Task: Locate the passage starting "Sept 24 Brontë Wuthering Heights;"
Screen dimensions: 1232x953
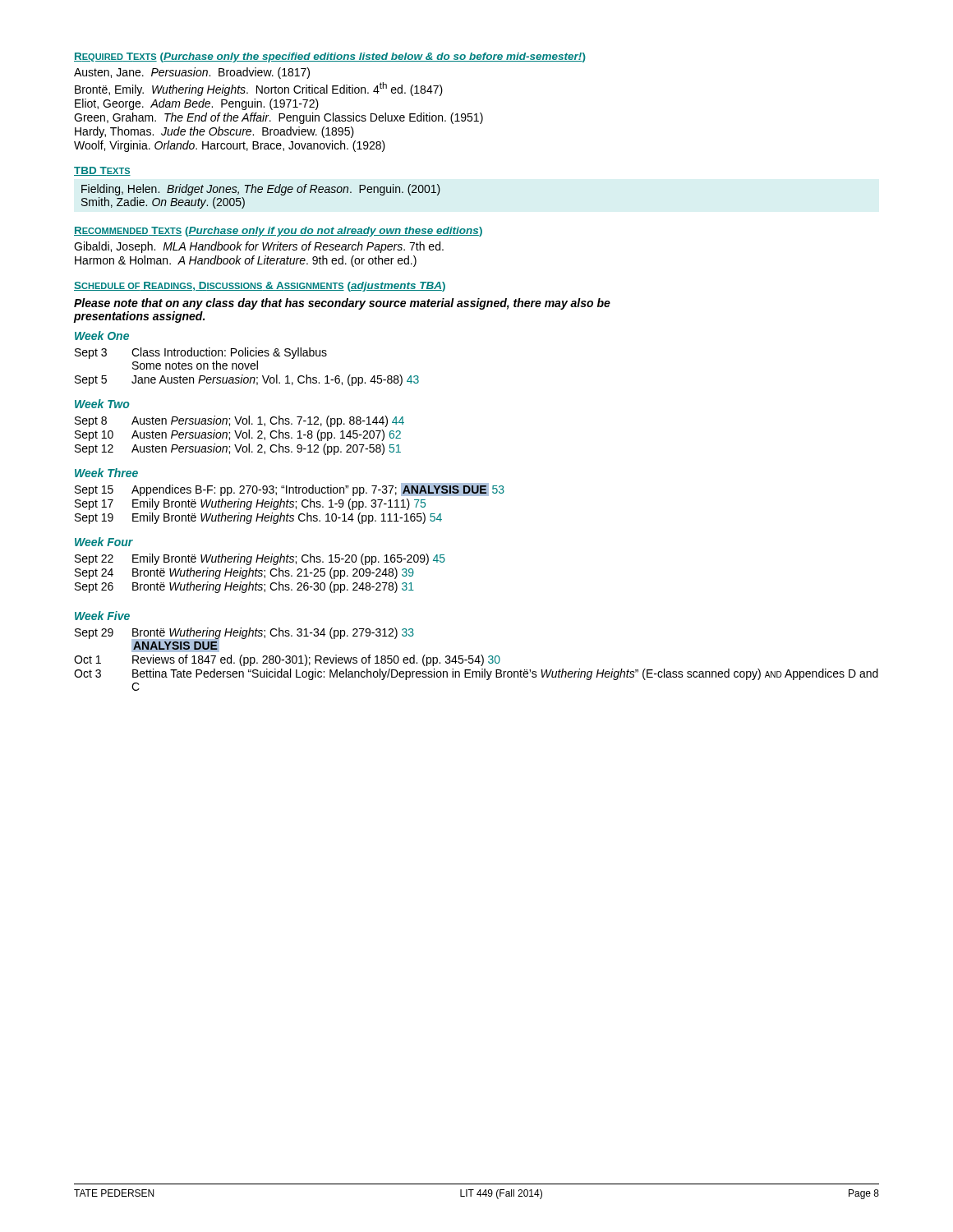Action: tap(244, 573)
